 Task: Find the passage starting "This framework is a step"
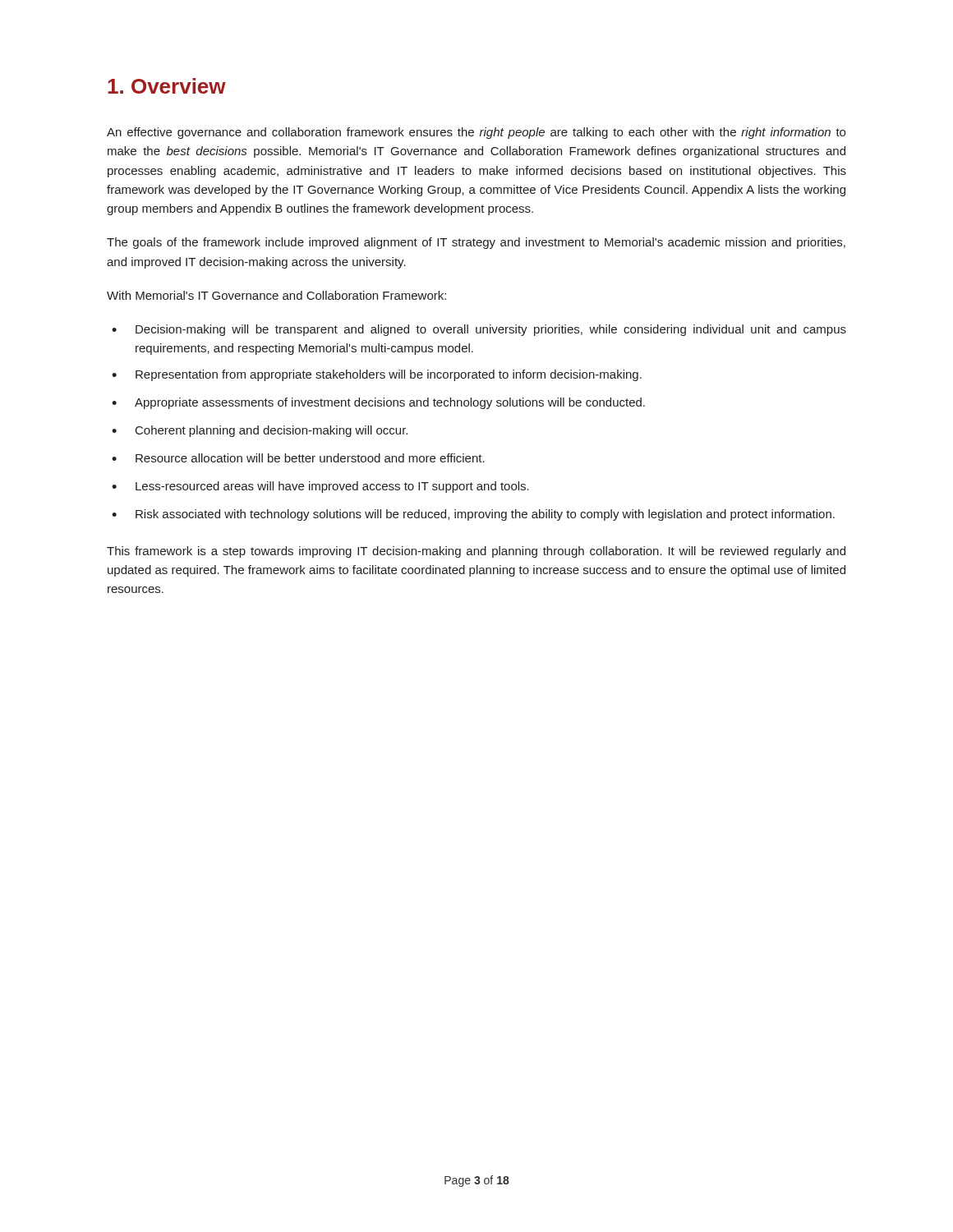pyautogui.click(x=476, y=569)
